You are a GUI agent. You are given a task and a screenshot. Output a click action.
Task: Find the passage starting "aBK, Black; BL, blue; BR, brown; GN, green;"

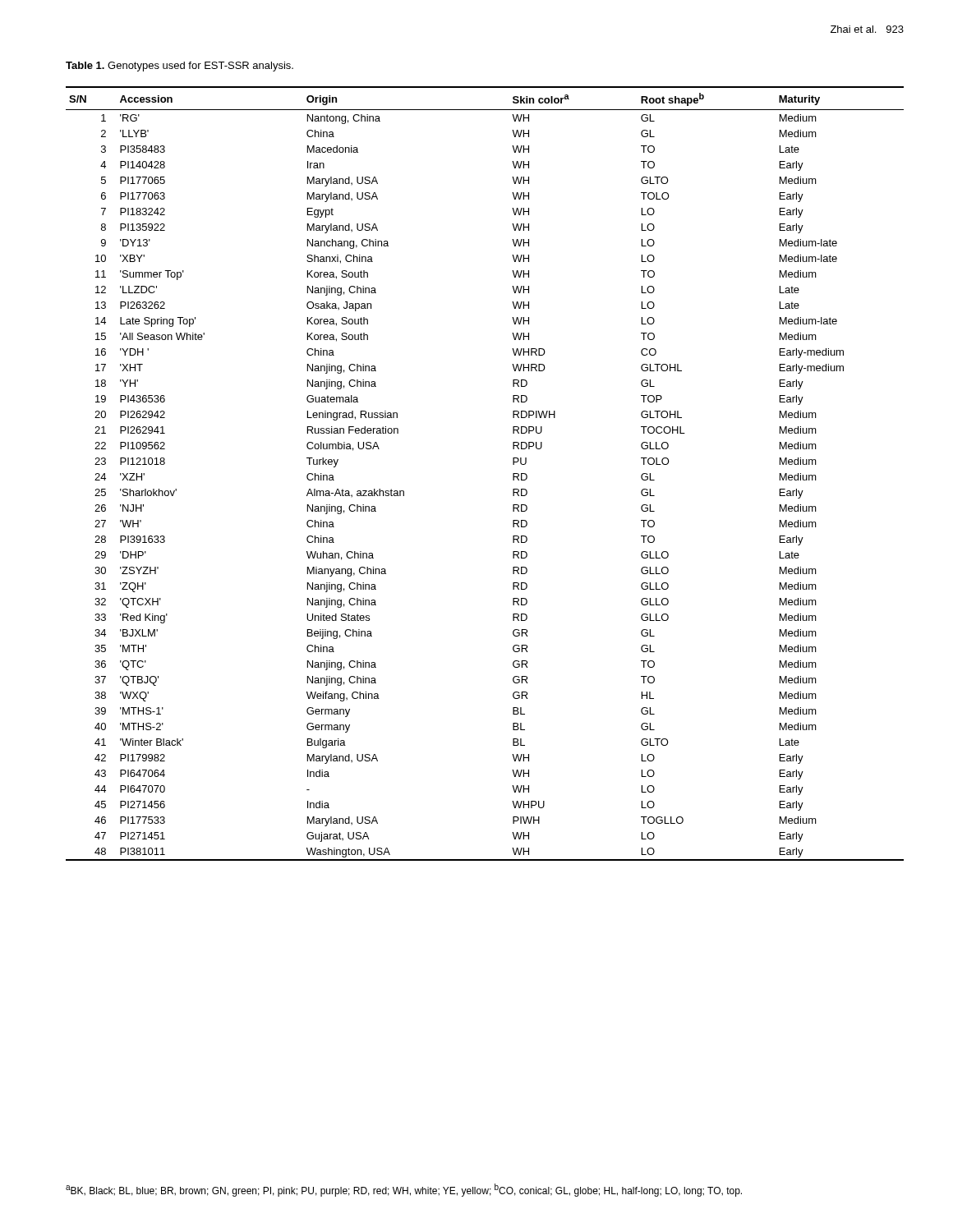coord(404,1190)
